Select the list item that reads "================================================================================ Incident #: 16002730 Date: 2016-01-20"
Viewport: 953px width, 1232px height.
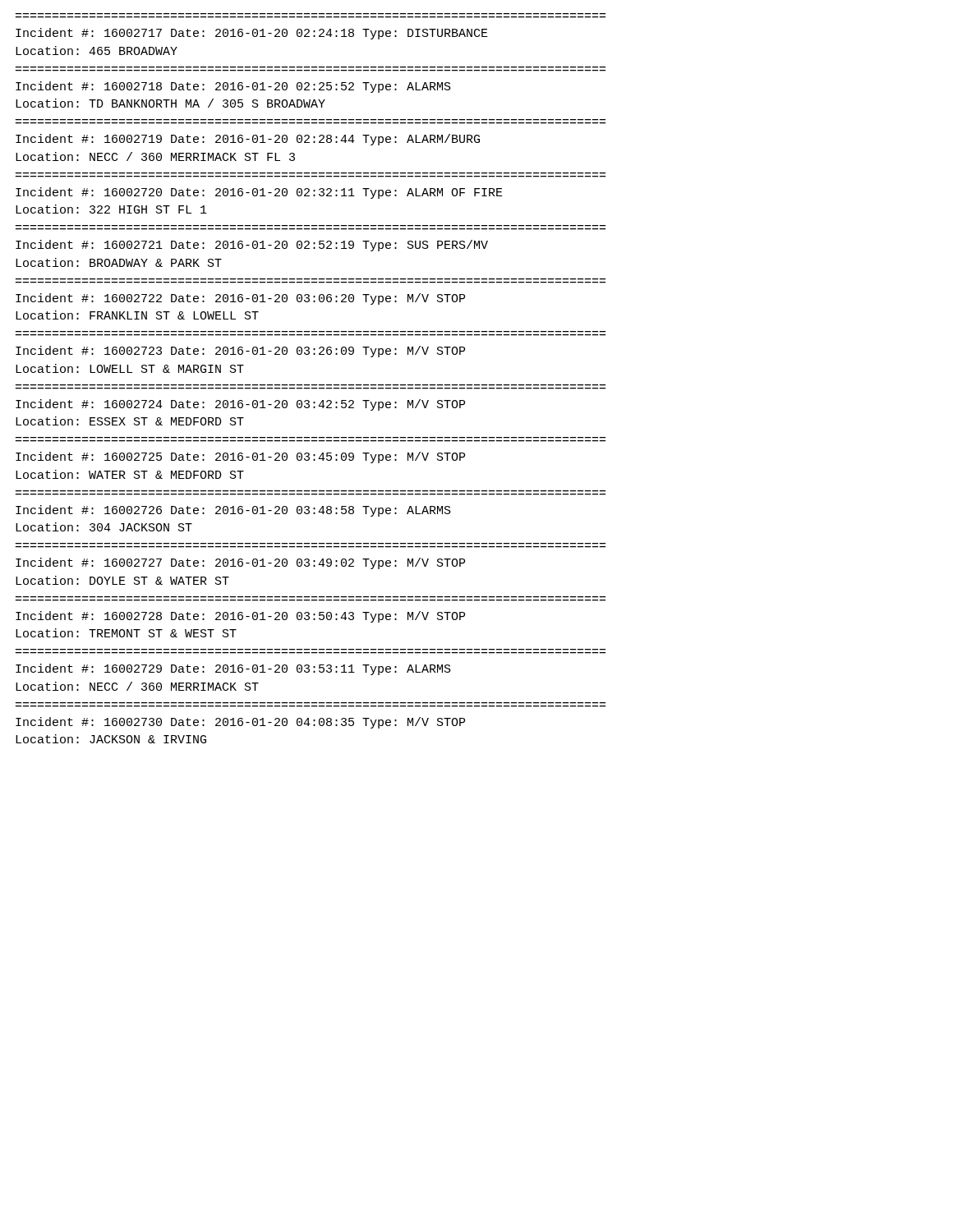pyautogui.click(x=476, y=723)
